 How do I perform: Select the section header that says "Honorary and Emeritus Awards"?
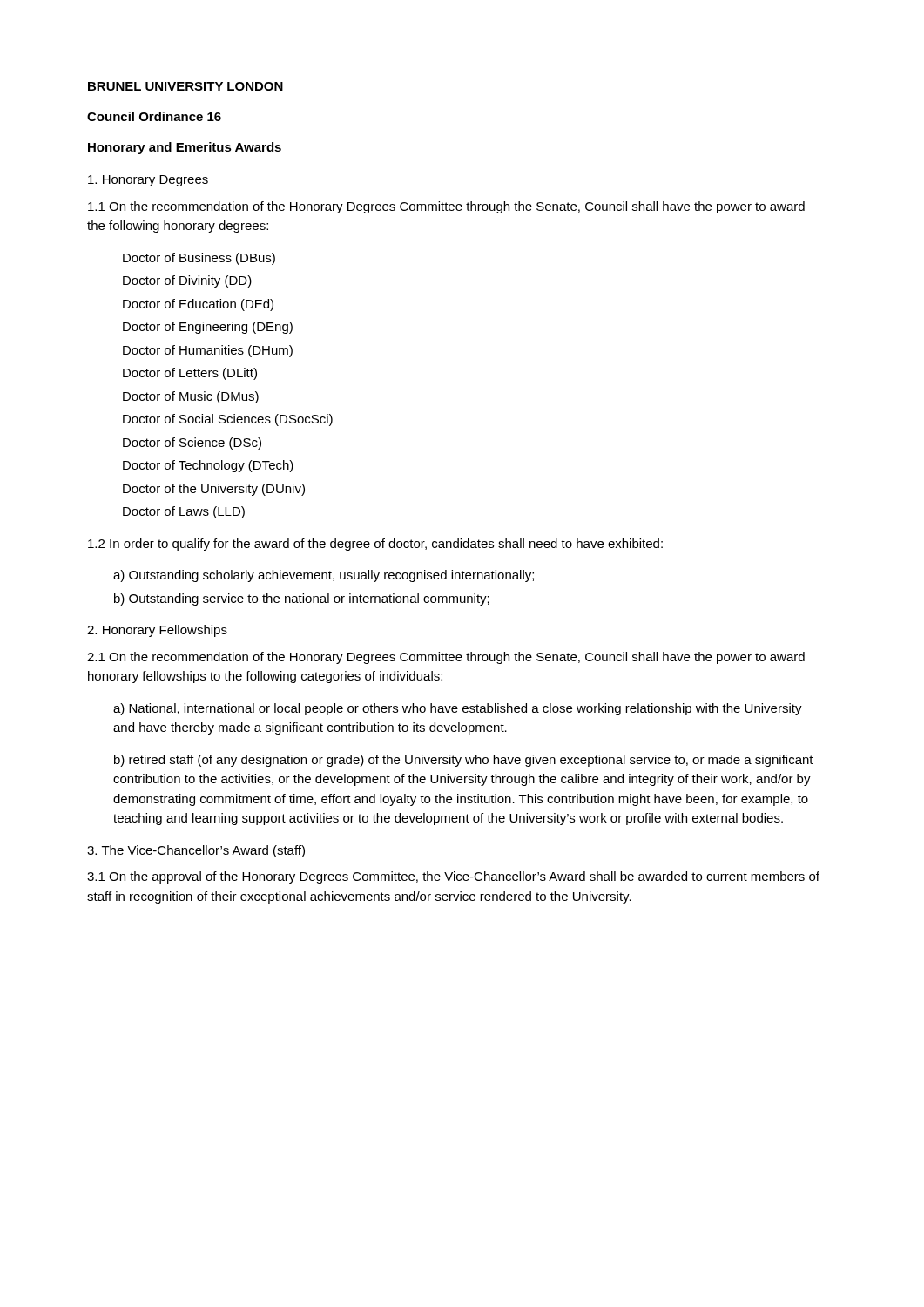[x=184, y=147]
